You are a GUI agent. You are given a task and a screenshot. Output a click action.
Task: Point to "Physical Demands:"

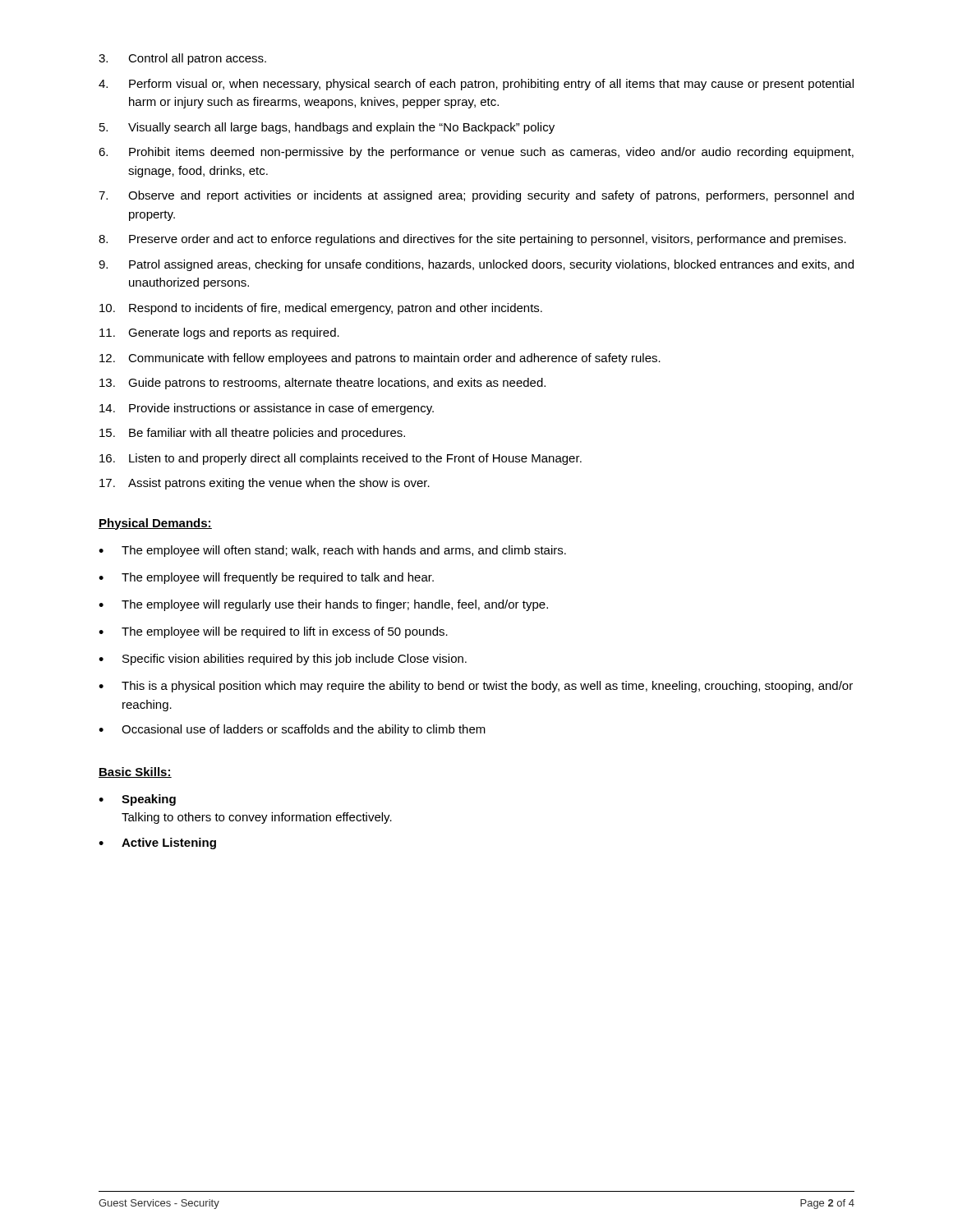tap(155, 522)
